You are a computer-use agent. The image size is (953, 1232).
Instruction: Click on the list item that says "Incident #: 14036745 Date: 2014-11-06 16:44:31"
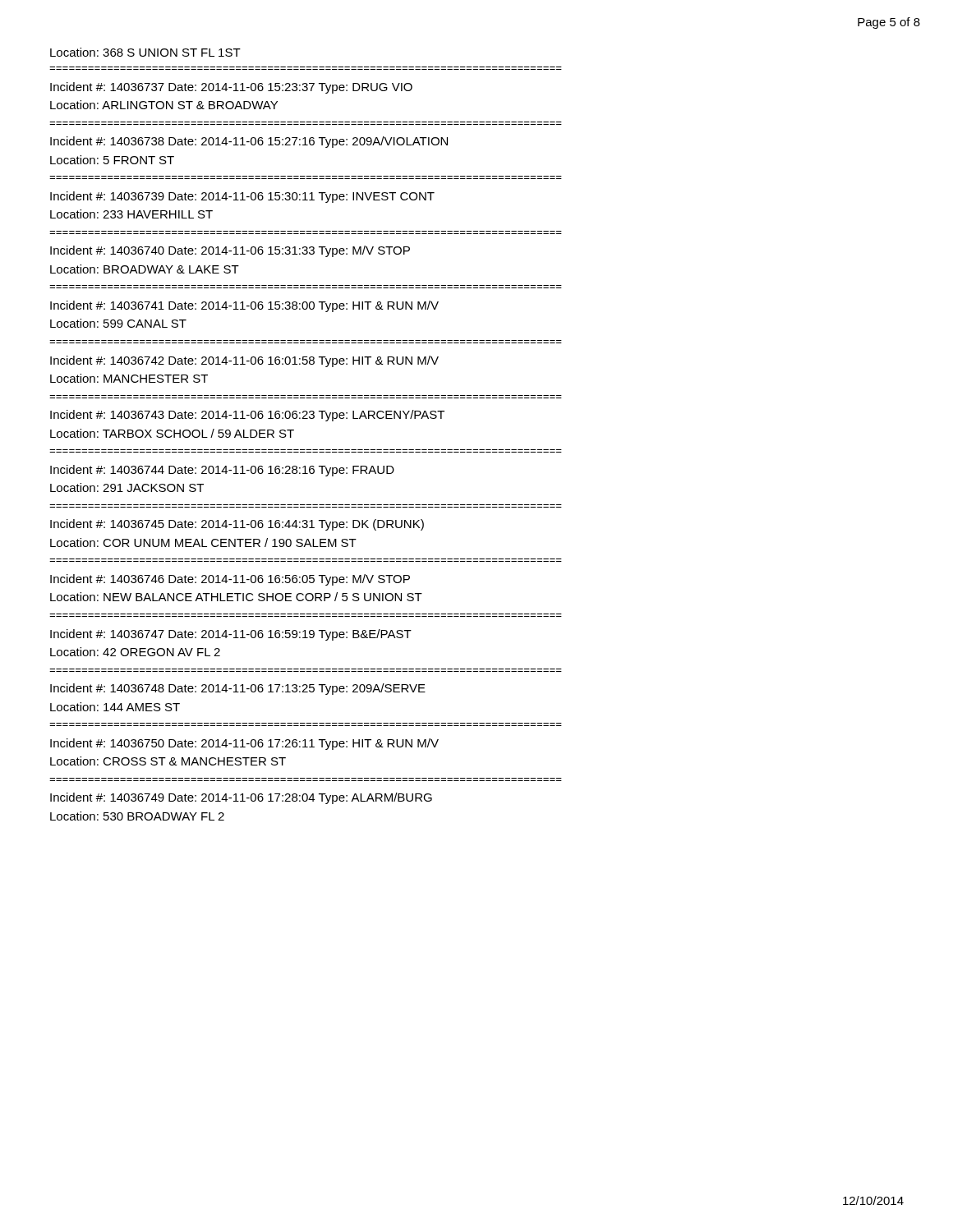(x=237, y=525)
